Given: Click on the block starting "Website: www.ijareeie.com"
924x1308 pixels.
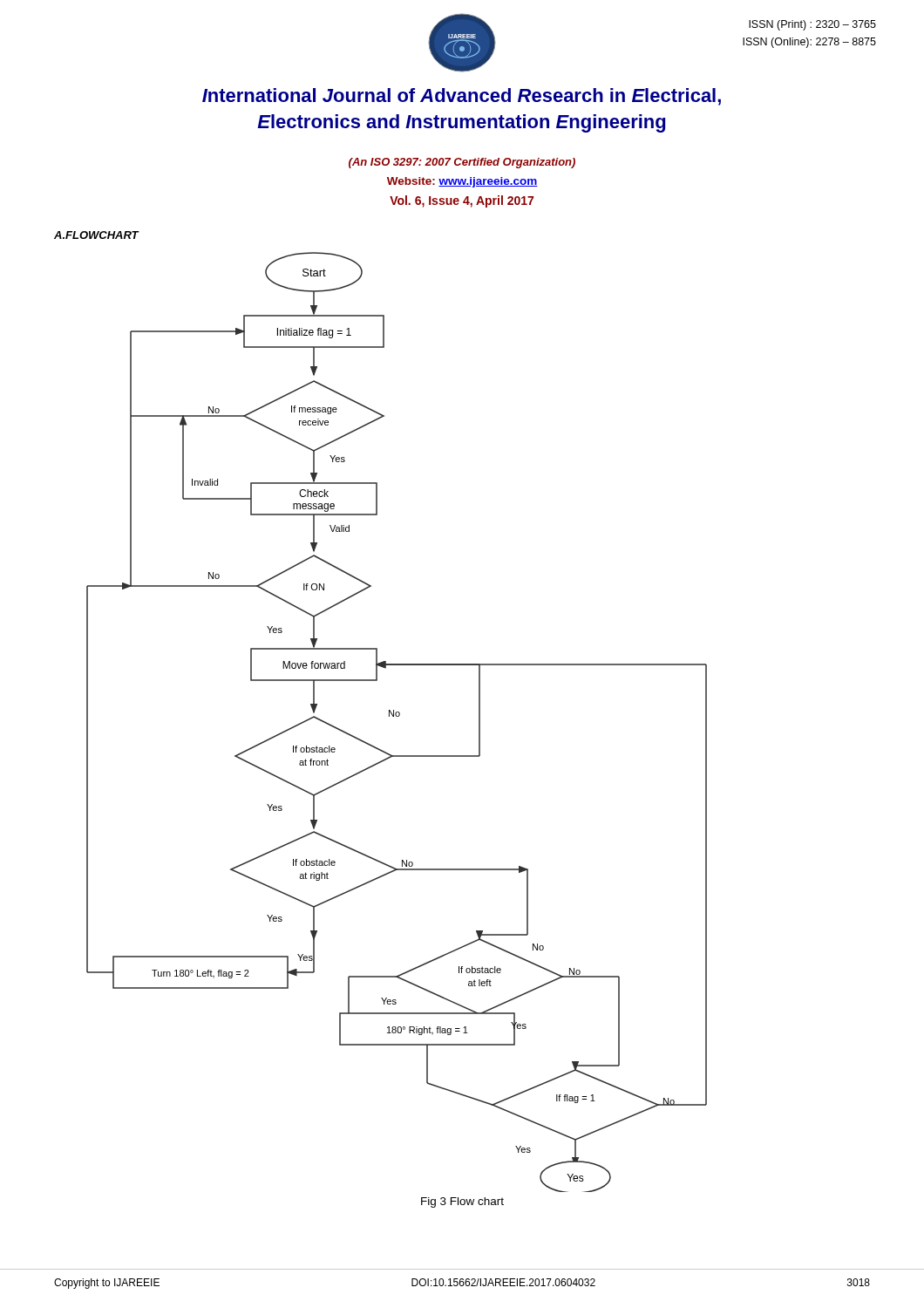Looking at the screenshot, I should [462, 181].
